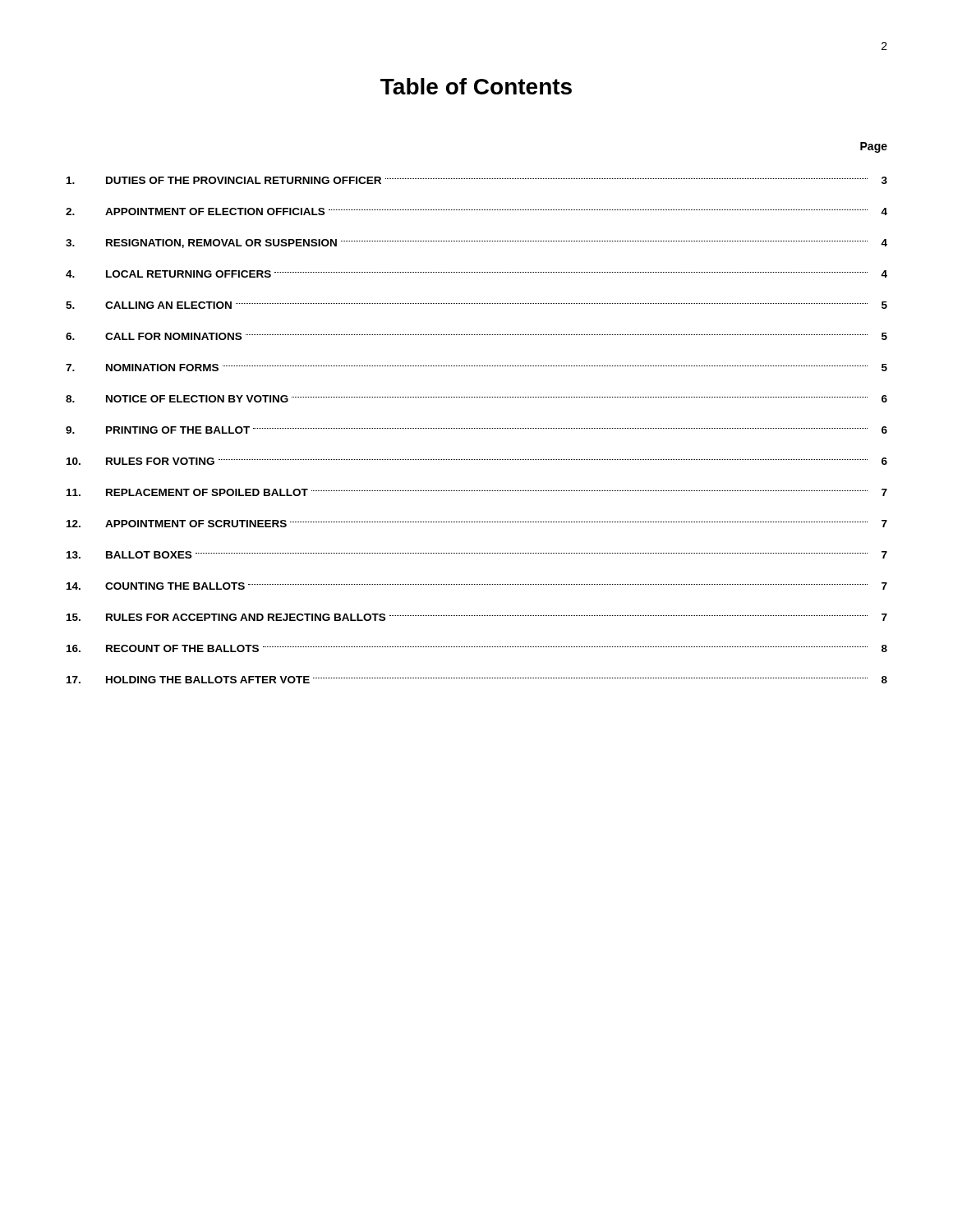Where does it say "DUTIES OF THE PROVINCIAL RETURNING OFFICER 3"?
Screen dimensions: 1232x953
[x=476, y=180]
